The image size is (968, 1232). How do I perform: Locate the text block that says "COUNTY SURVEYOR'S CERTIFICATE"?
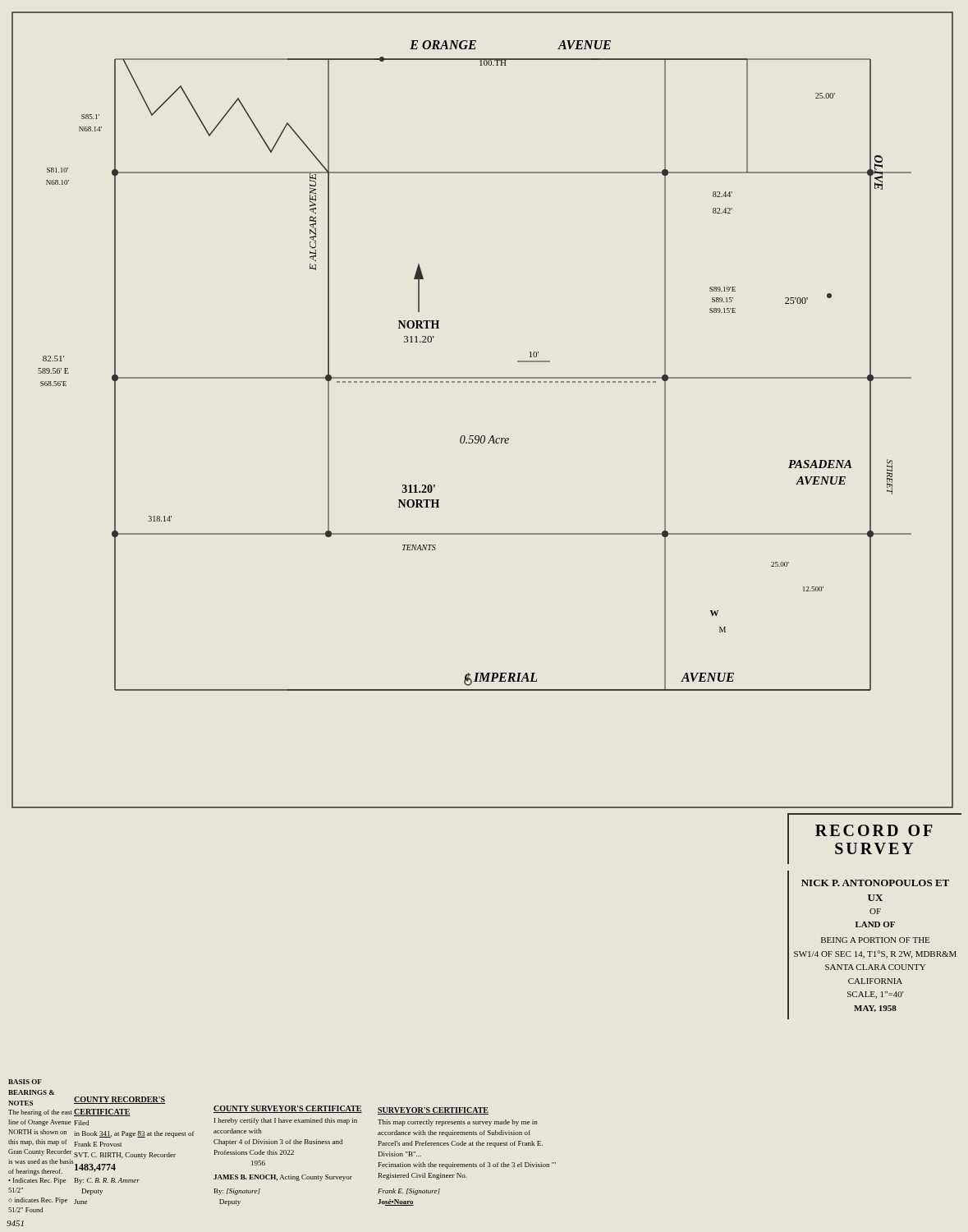[291, 1155]
